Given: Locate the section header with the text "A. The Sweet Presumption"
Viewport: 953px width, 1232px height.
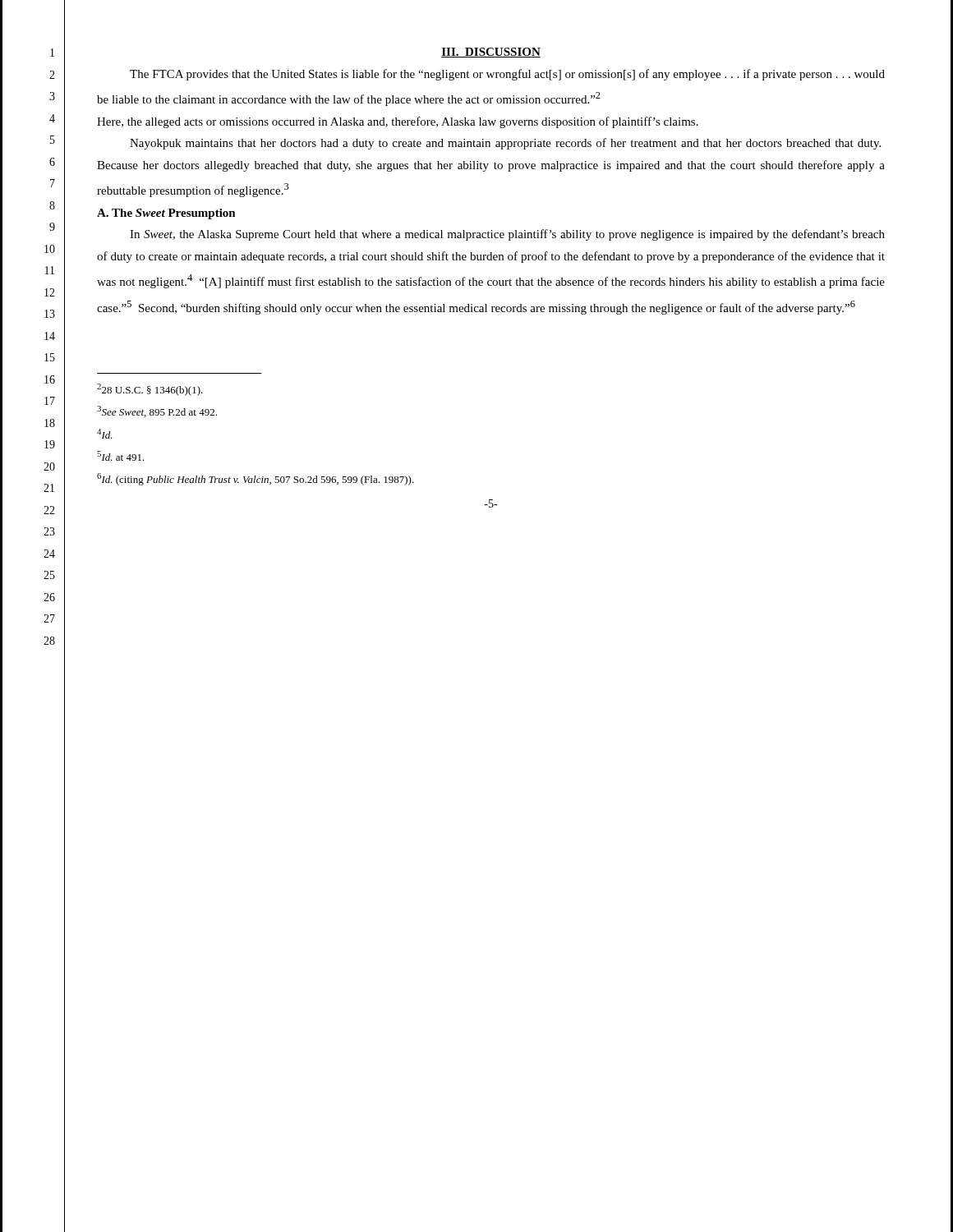Looking at the screenshot, I should point(166,212).
